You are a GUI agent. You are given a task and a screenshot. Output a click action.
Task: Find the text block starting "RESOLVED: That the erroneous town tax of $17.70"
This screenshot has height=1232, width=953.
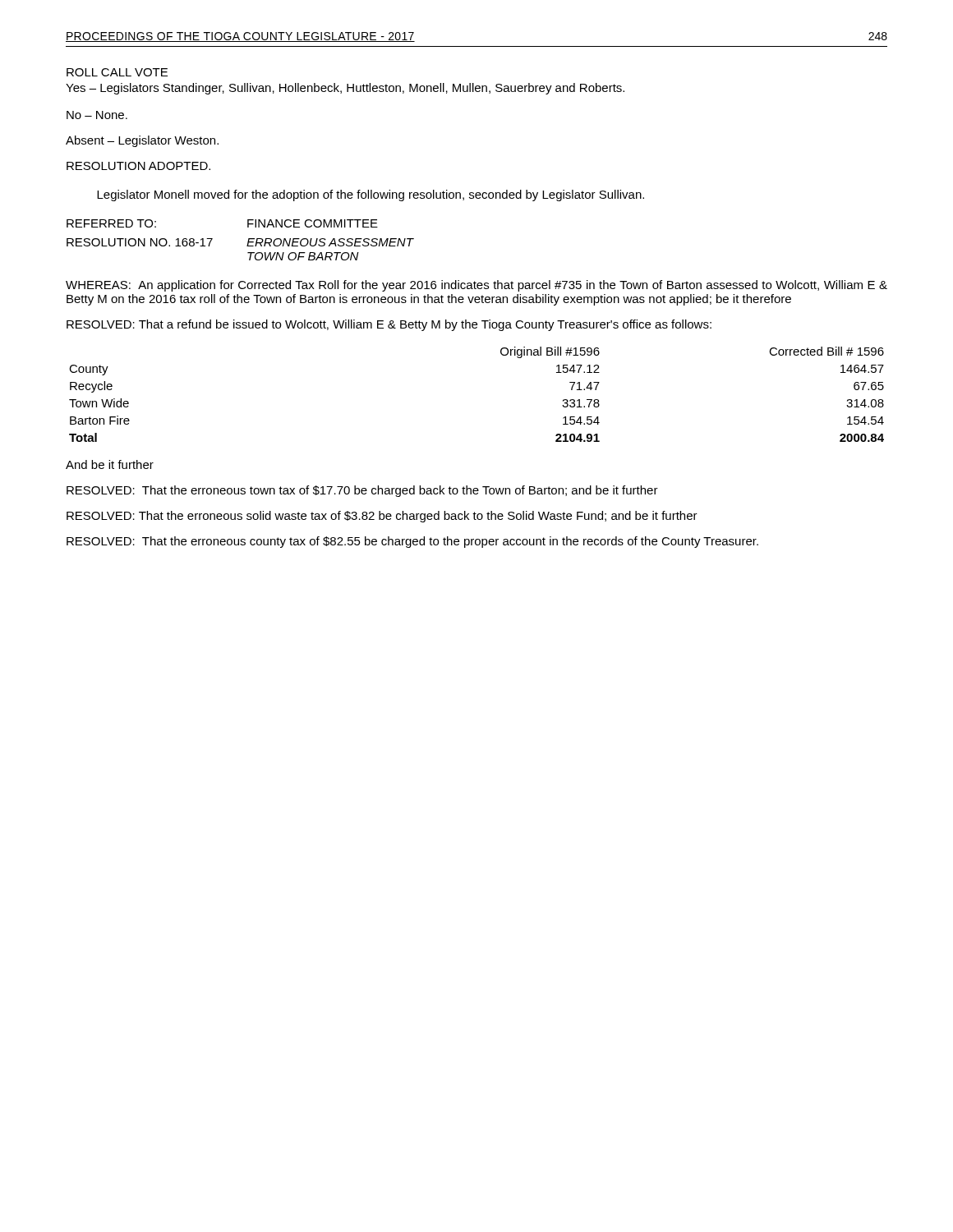362,490
